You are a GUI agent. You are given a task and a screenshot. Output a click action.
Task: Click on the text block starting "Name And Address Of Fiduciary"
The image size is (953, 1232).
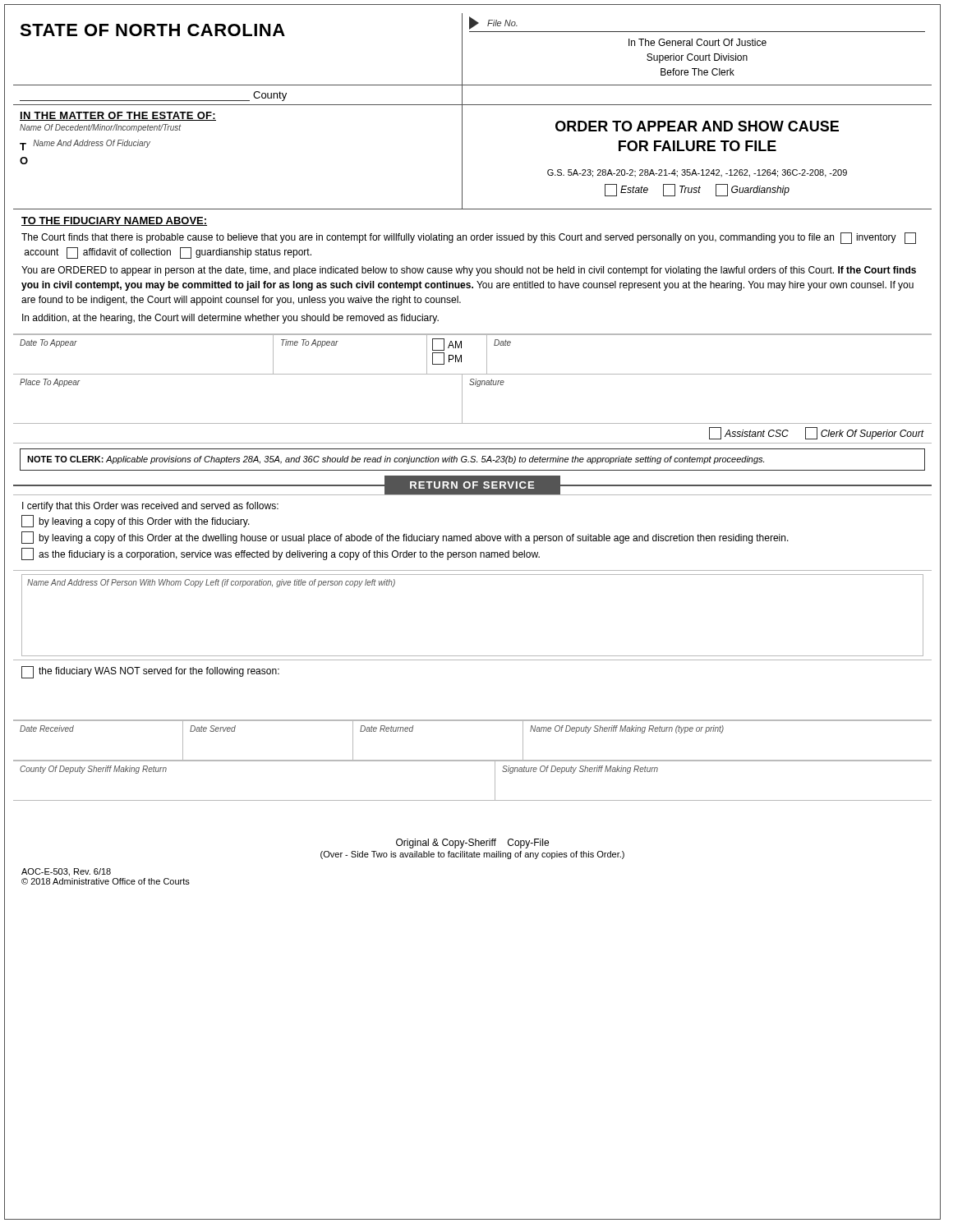(92, 143)
